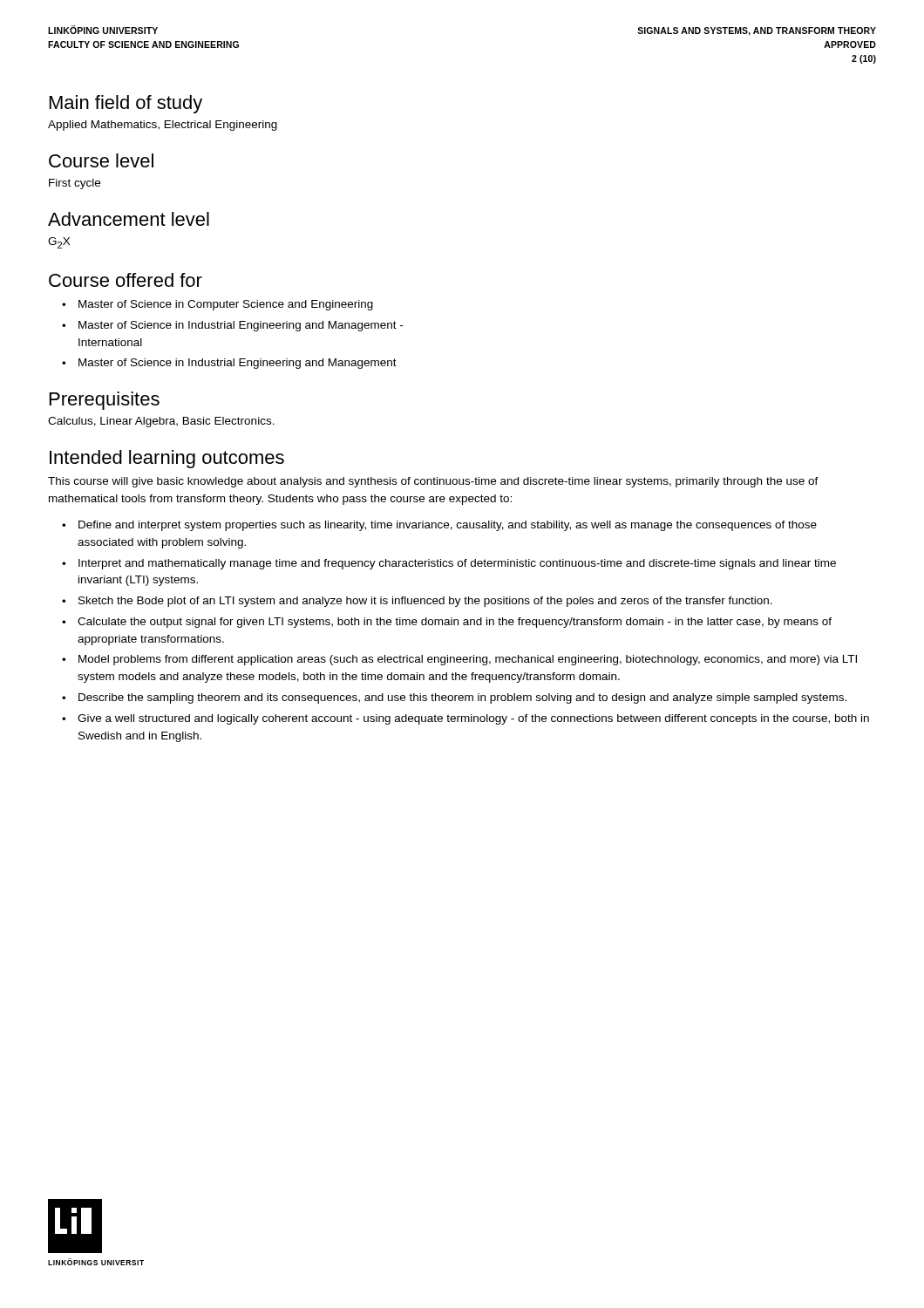Find the logo
This screenshot has height=1308, width=924.
click(x=96, y=1236)
